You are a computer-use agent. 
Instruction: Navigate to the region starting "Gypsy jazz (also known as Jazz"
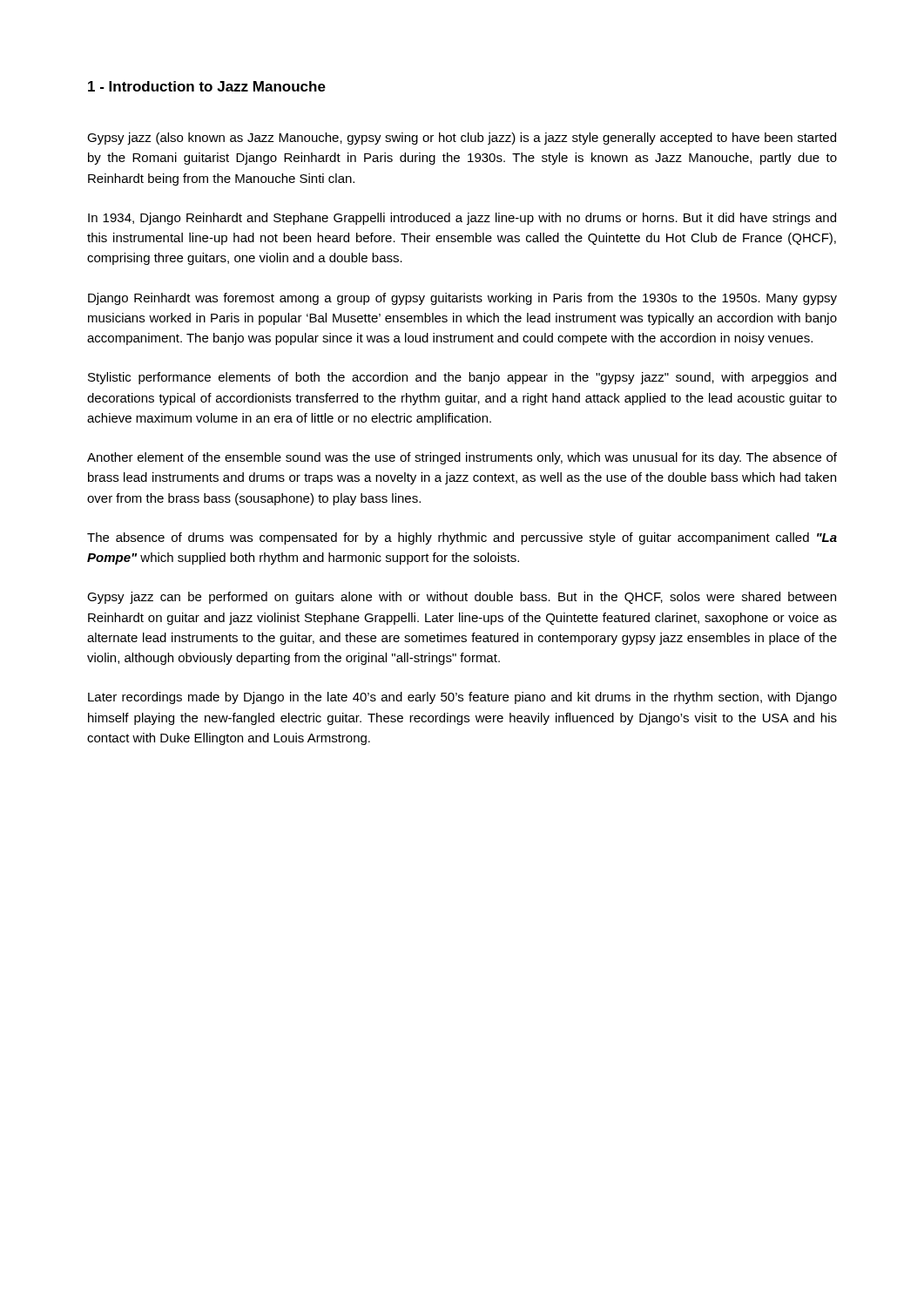(462, 157)
